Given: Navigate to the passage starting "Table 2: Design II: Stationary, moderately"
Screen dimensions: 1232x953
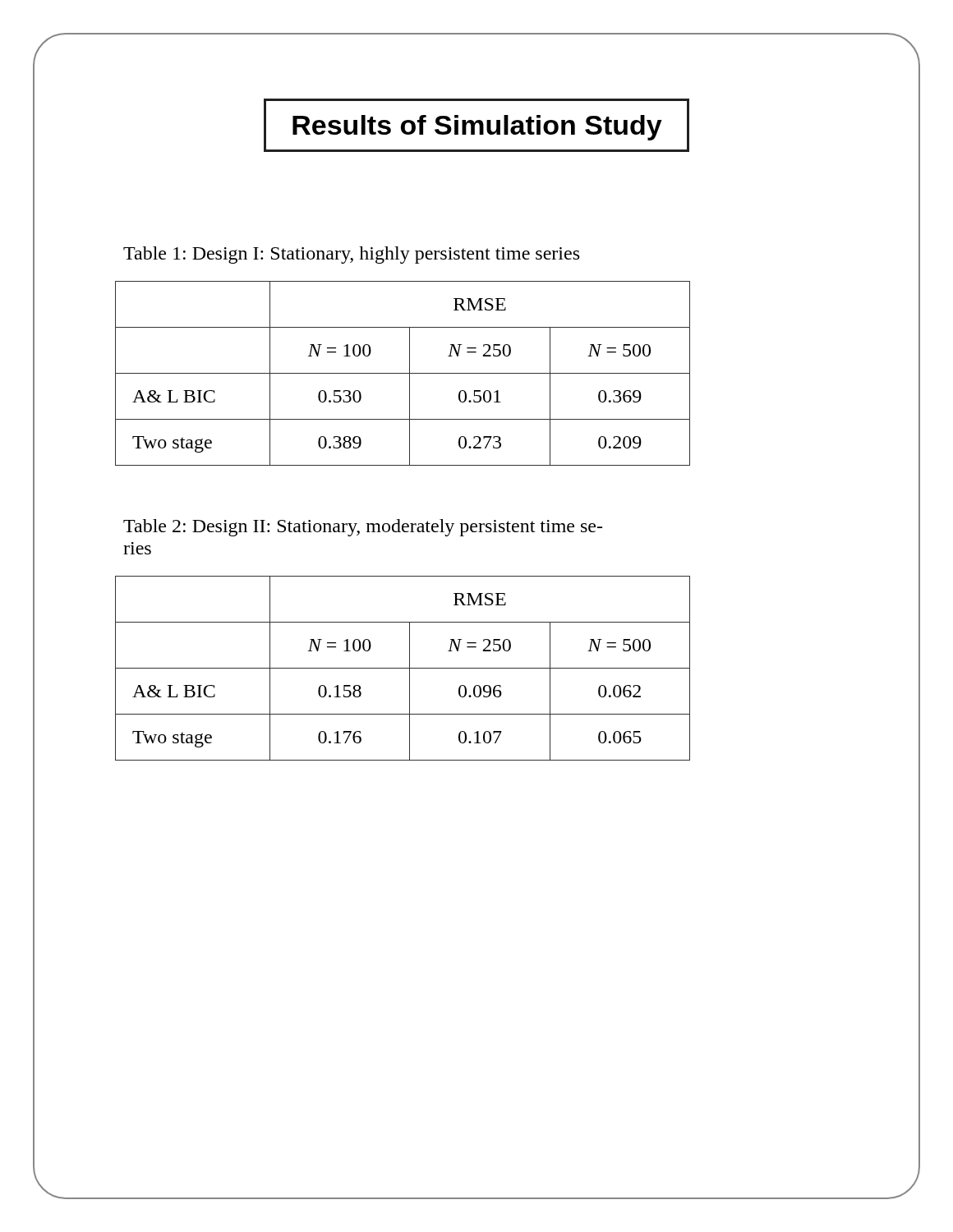Looking at the screenshot, I should pos(363,537).
